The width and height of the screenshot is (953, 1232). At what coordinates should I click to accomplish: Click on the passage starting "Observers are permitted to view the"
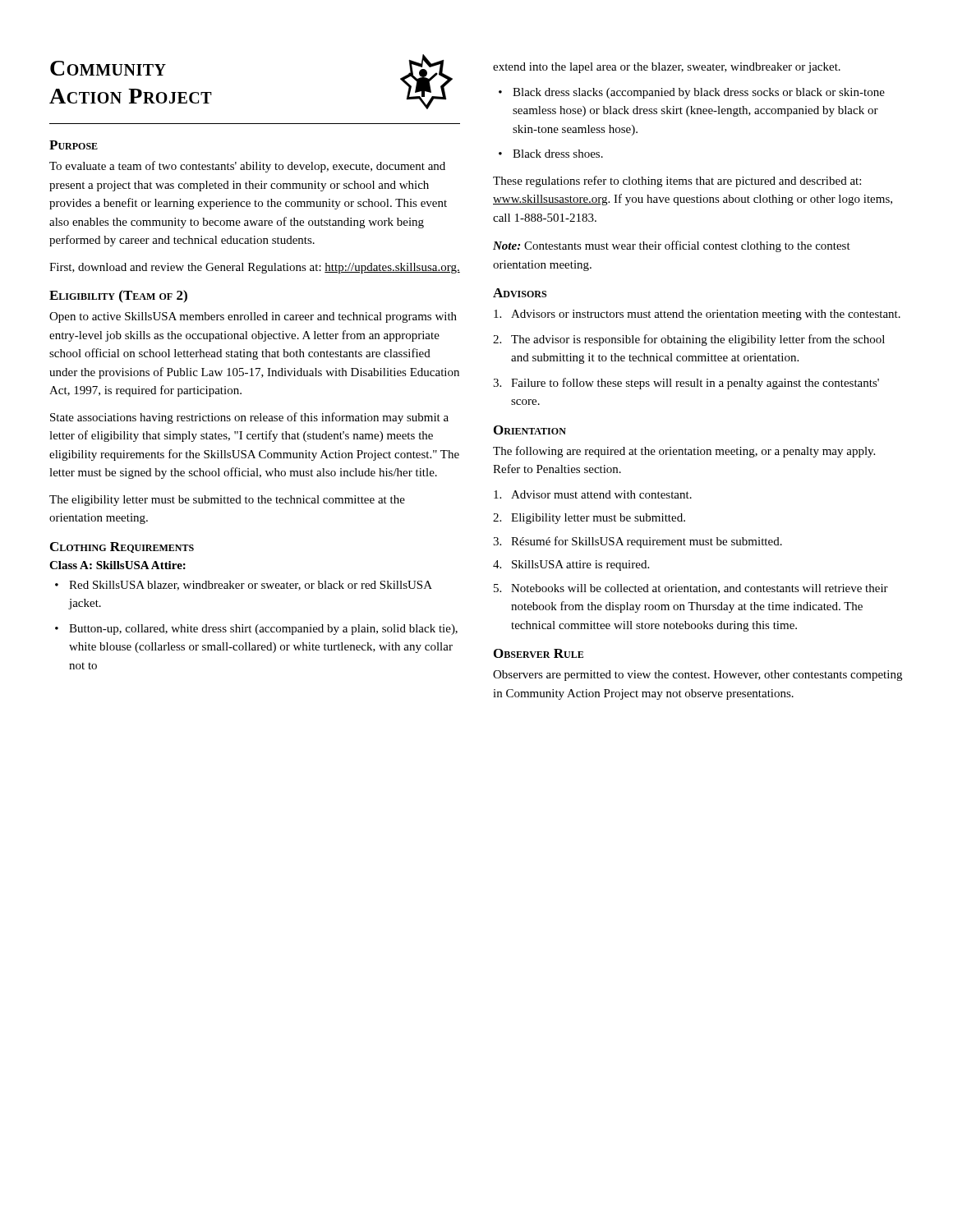(x=698, y=684)
